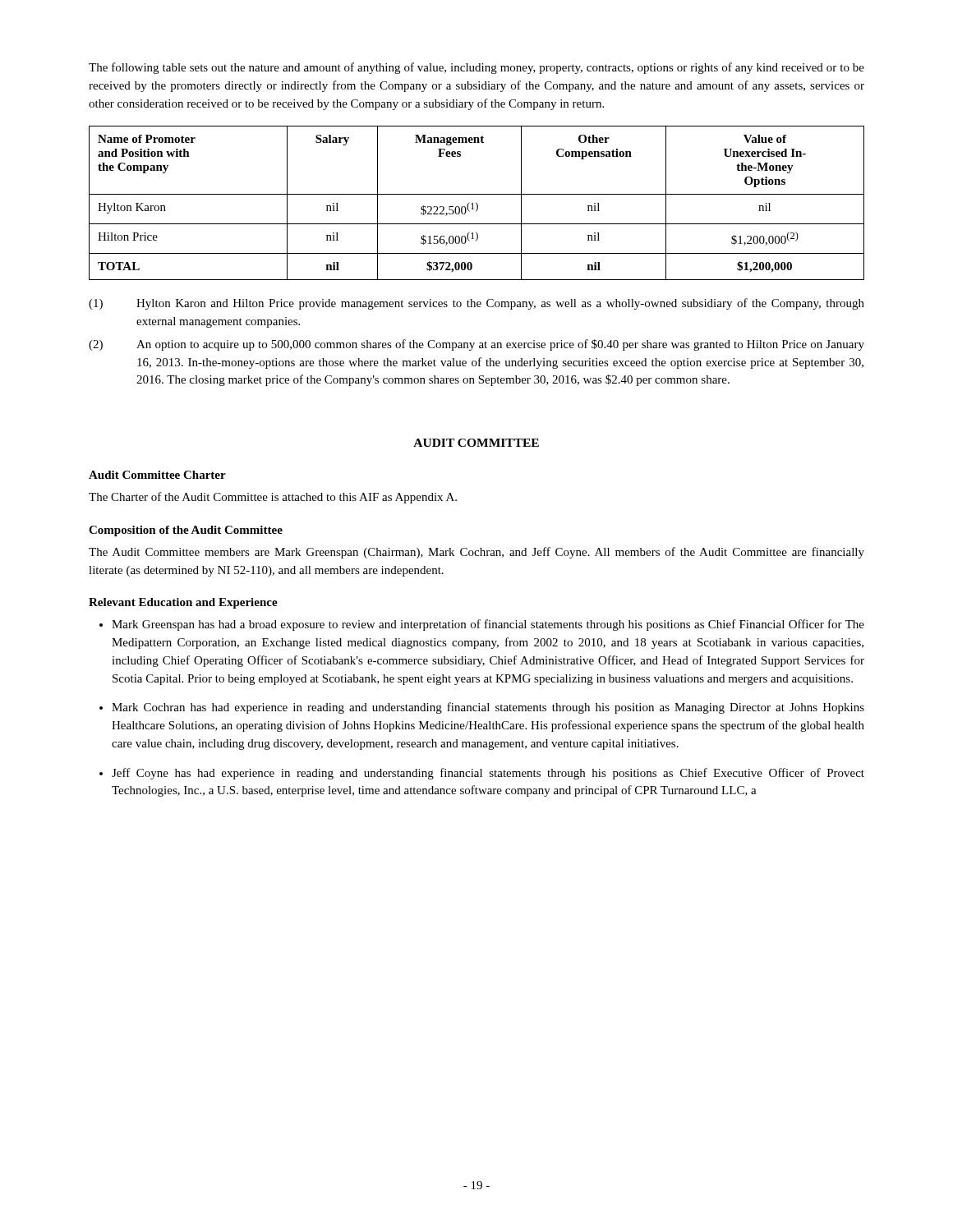Screen dimensions: 1232x953
Task: Click on the section header with the text "Relevant Education and Experience"
Action: [183, 602]
